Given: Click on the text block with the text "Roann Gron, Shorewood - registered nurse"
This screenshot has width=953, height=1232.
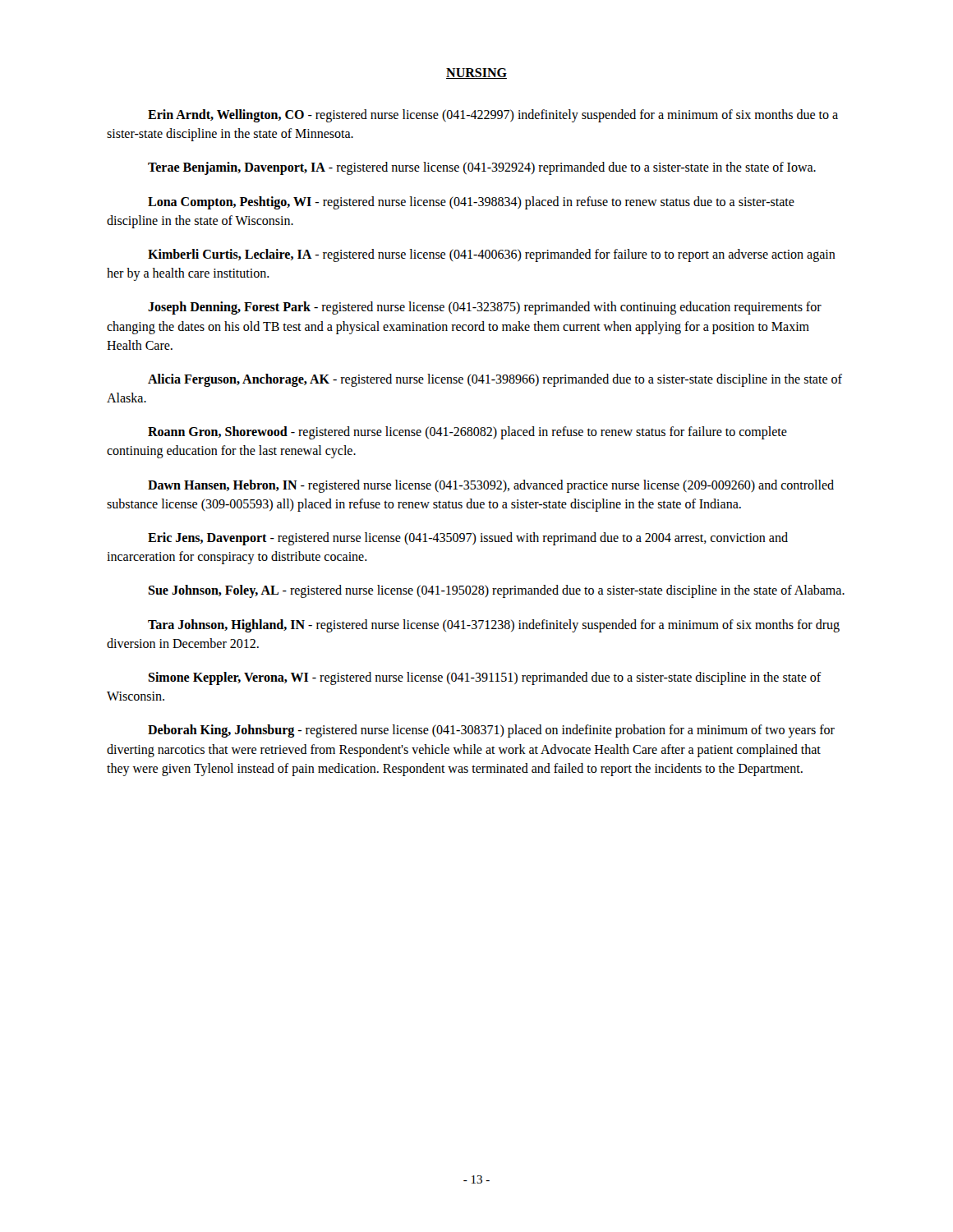Looking at the screenshot, I should click(x=447, y=441).
